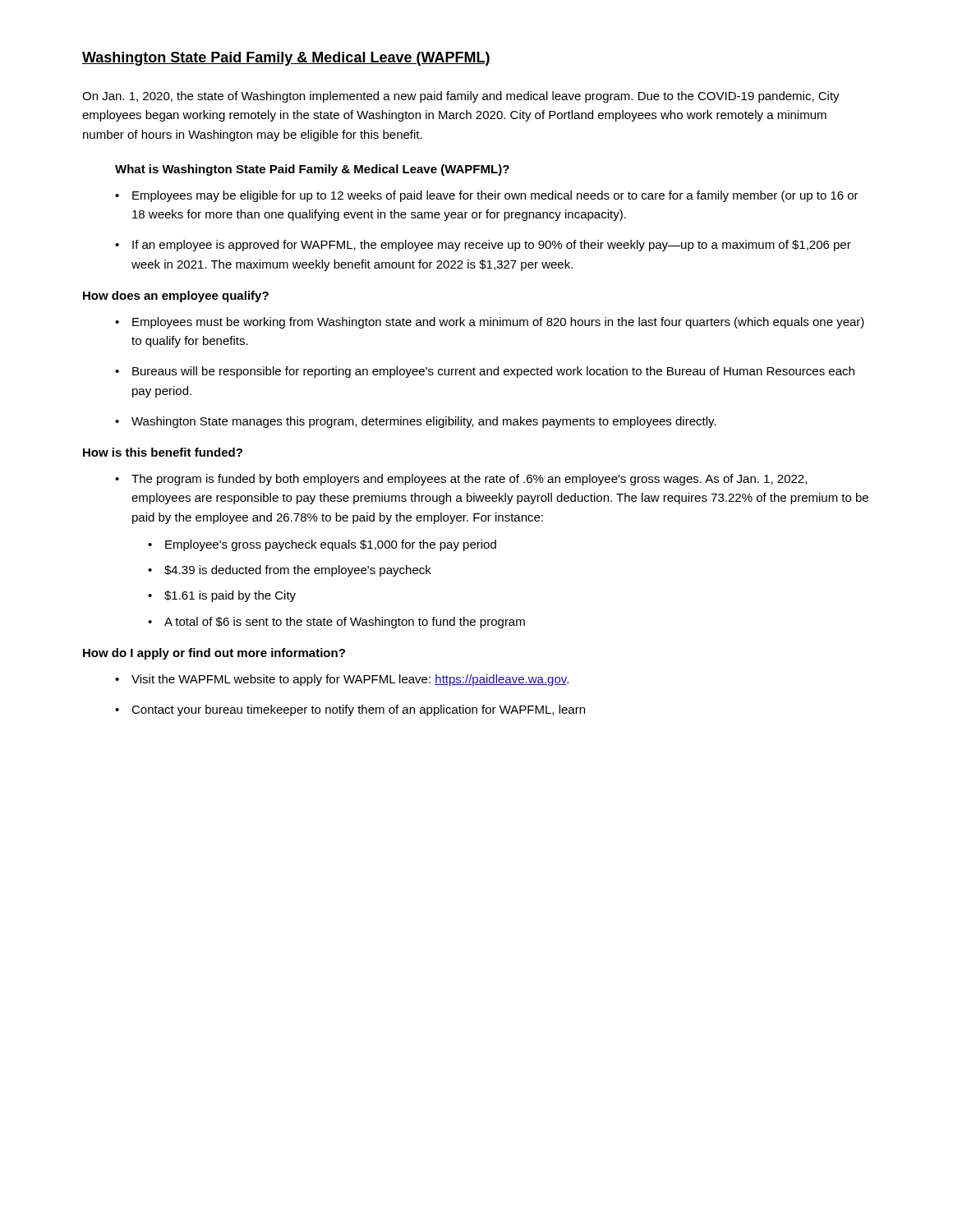Click on the list item that reads "Employees may be eligible for"
The image size is (953, 1232).
pos(495,204)
